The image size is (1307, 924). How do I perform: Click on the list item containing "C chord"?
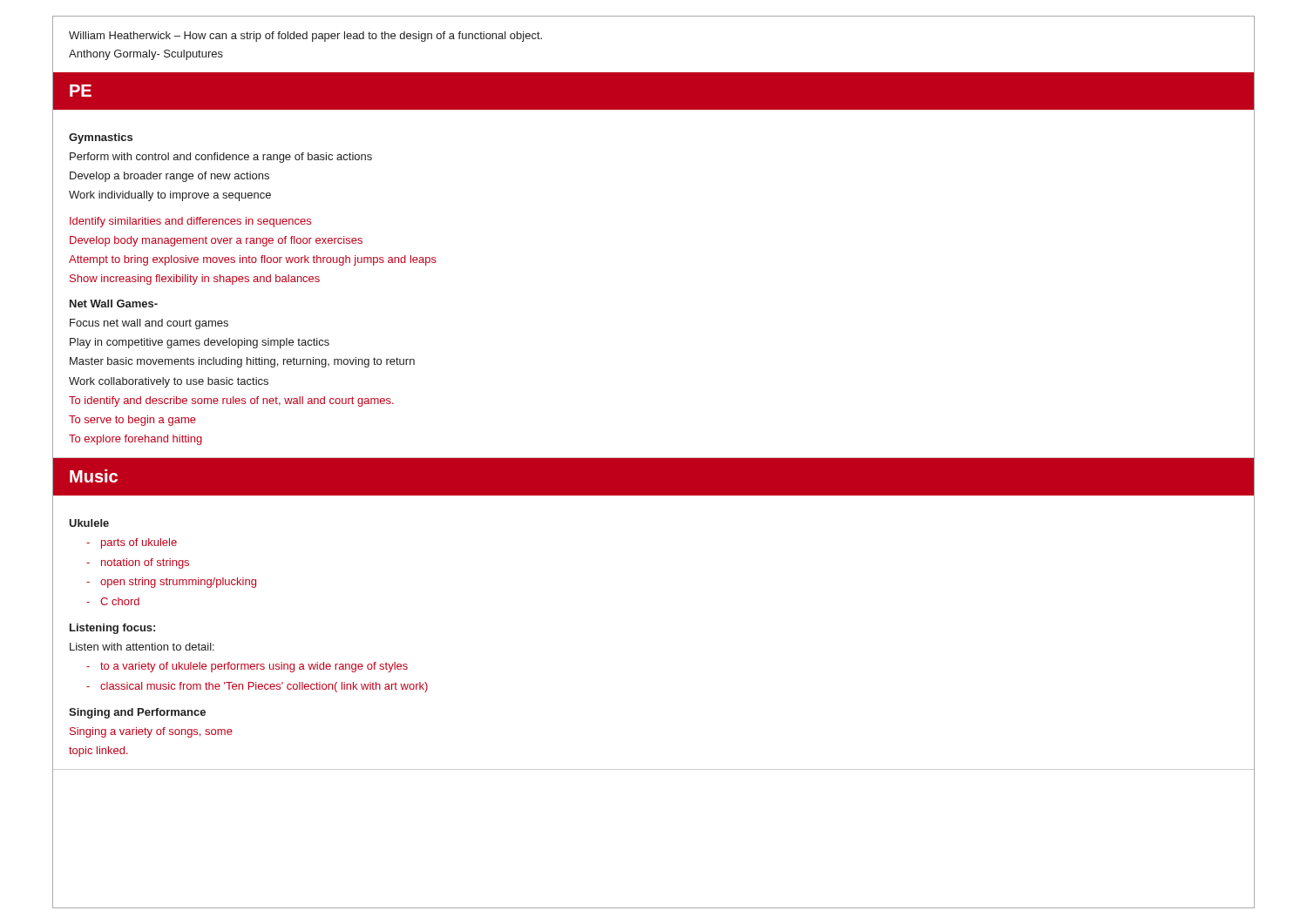coord(120,601)
